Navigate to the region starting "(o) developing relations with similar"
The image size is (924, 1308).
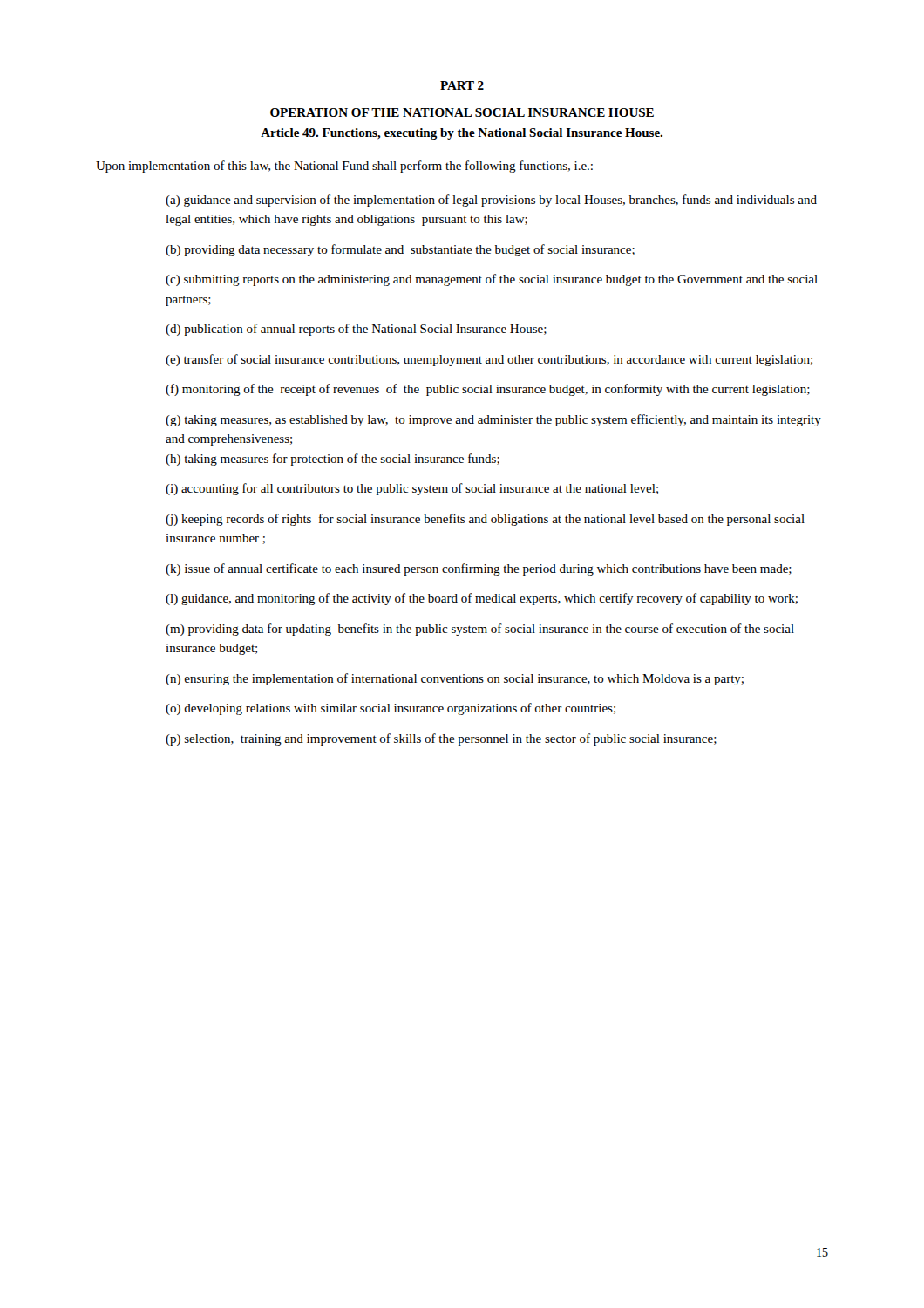(x=391, y=708)
